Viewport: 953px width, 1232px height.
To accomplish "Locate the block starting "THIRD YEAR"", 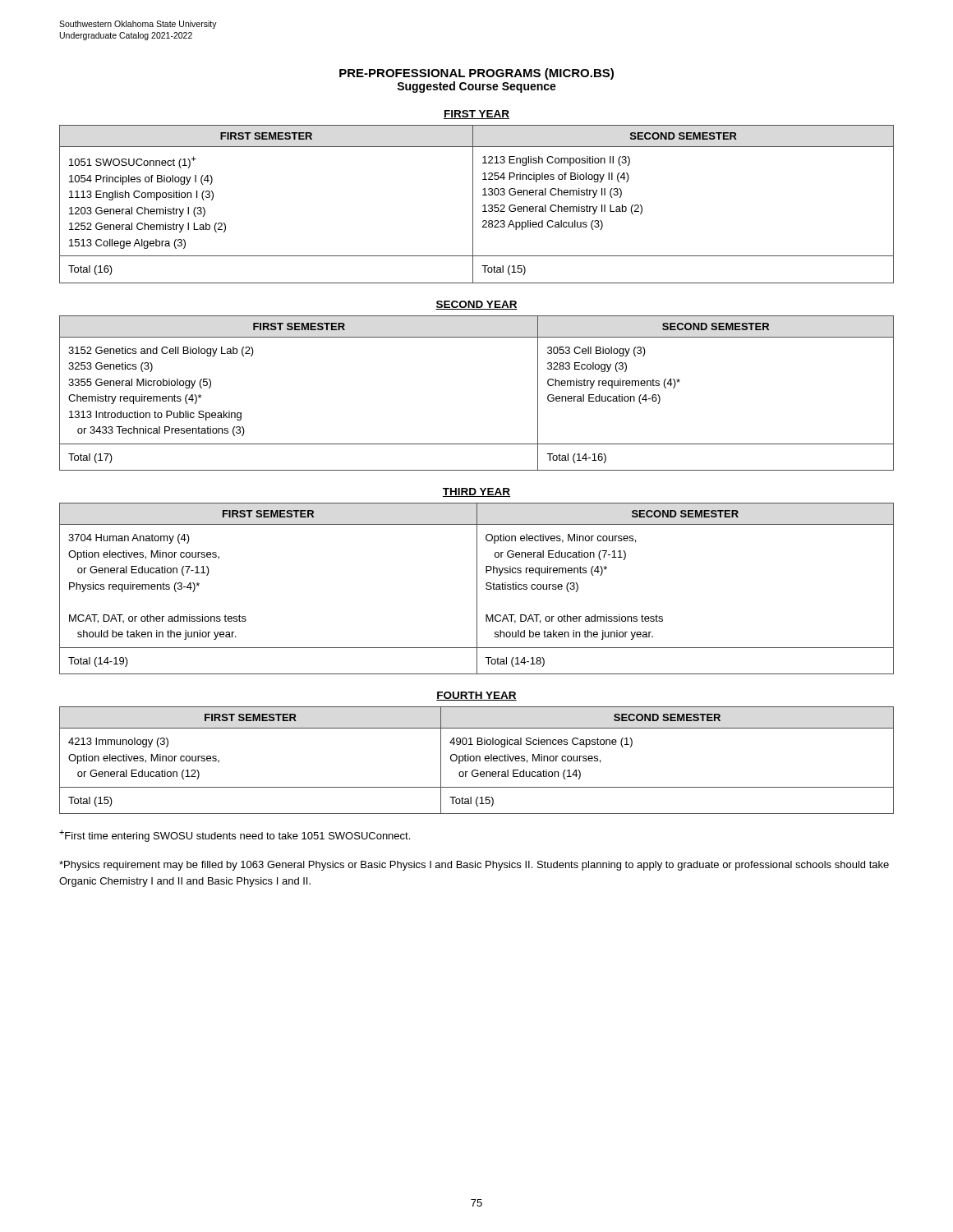I will [476, 492].
